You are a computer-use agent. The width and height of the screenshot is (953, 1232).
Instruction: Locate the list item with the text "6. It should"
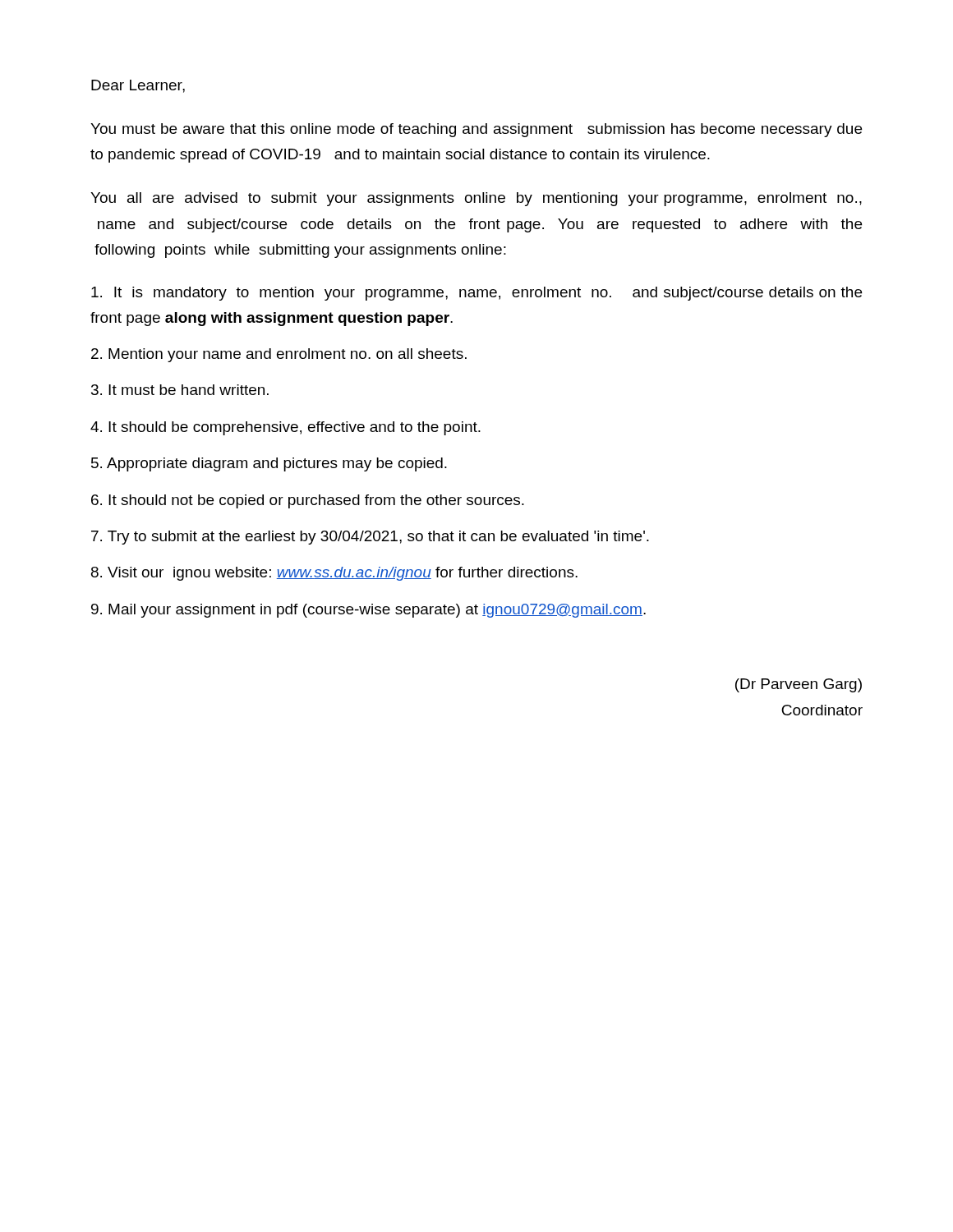coord(308,499)
